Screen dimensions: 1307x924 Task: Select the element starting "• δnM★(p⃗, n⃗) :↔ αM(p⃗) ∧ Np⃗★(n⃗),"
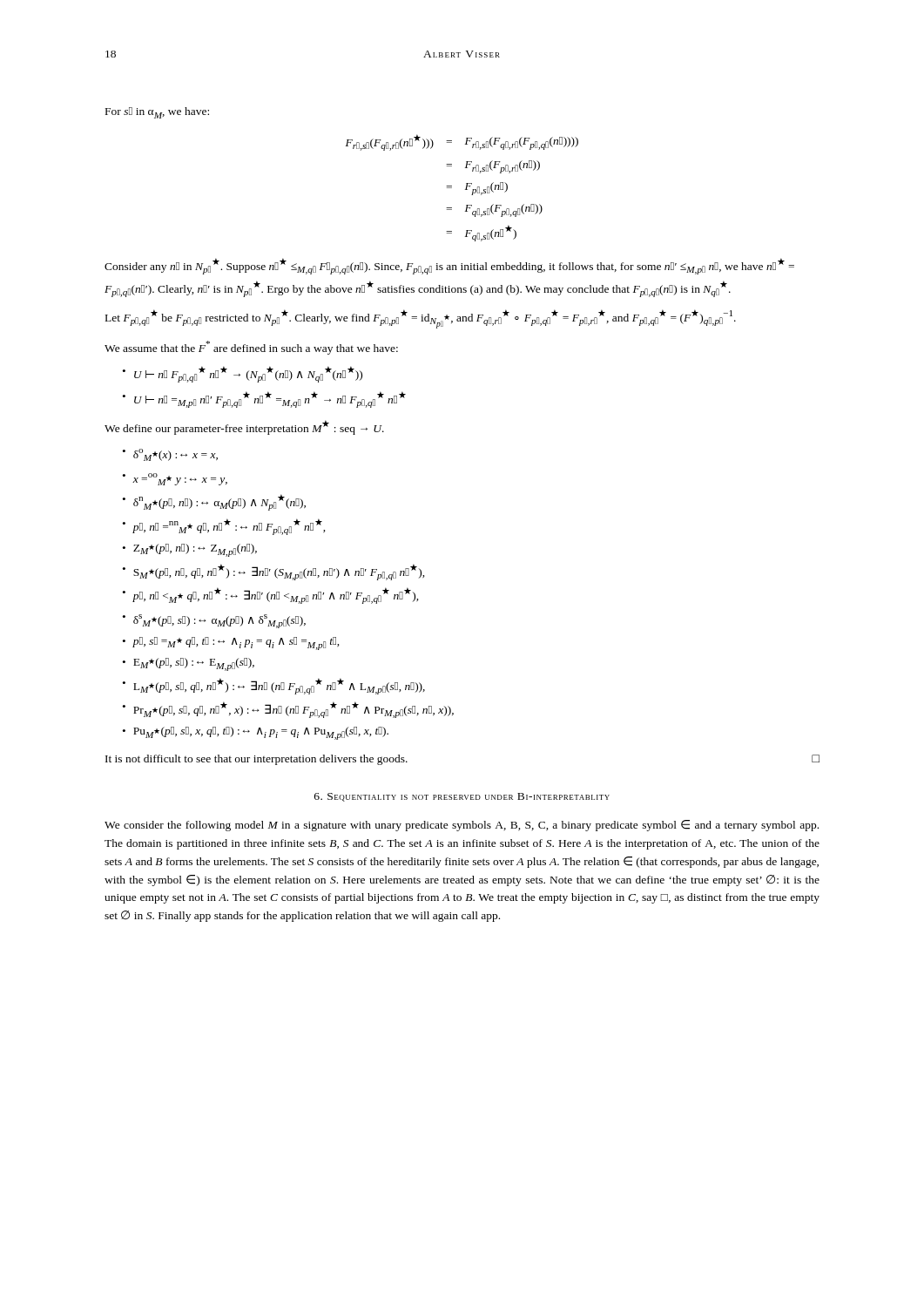[214, 502]
